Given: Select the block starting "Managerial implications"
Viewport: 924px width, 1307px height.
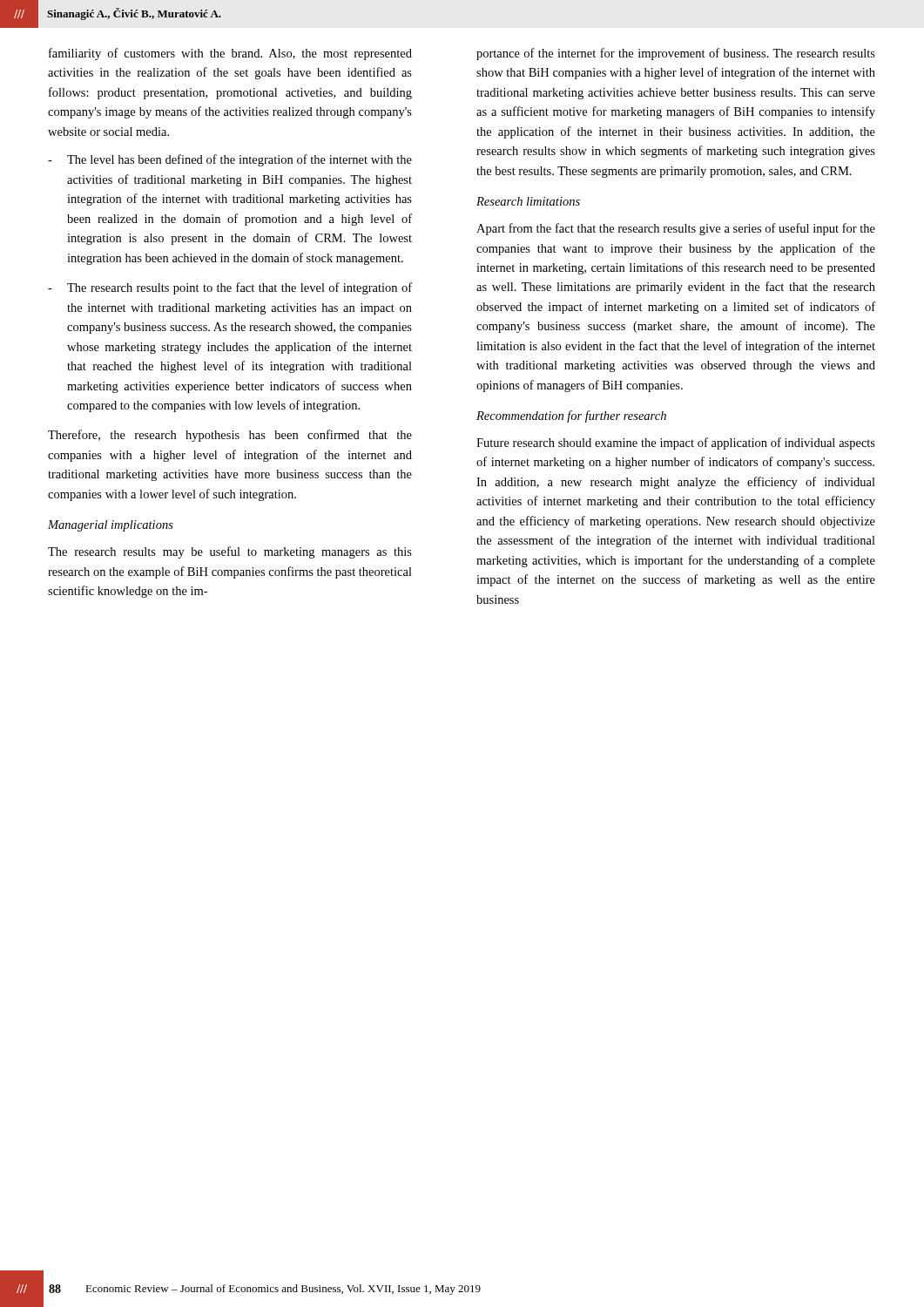Looking at the screenshot, I should tap(111, 525).
